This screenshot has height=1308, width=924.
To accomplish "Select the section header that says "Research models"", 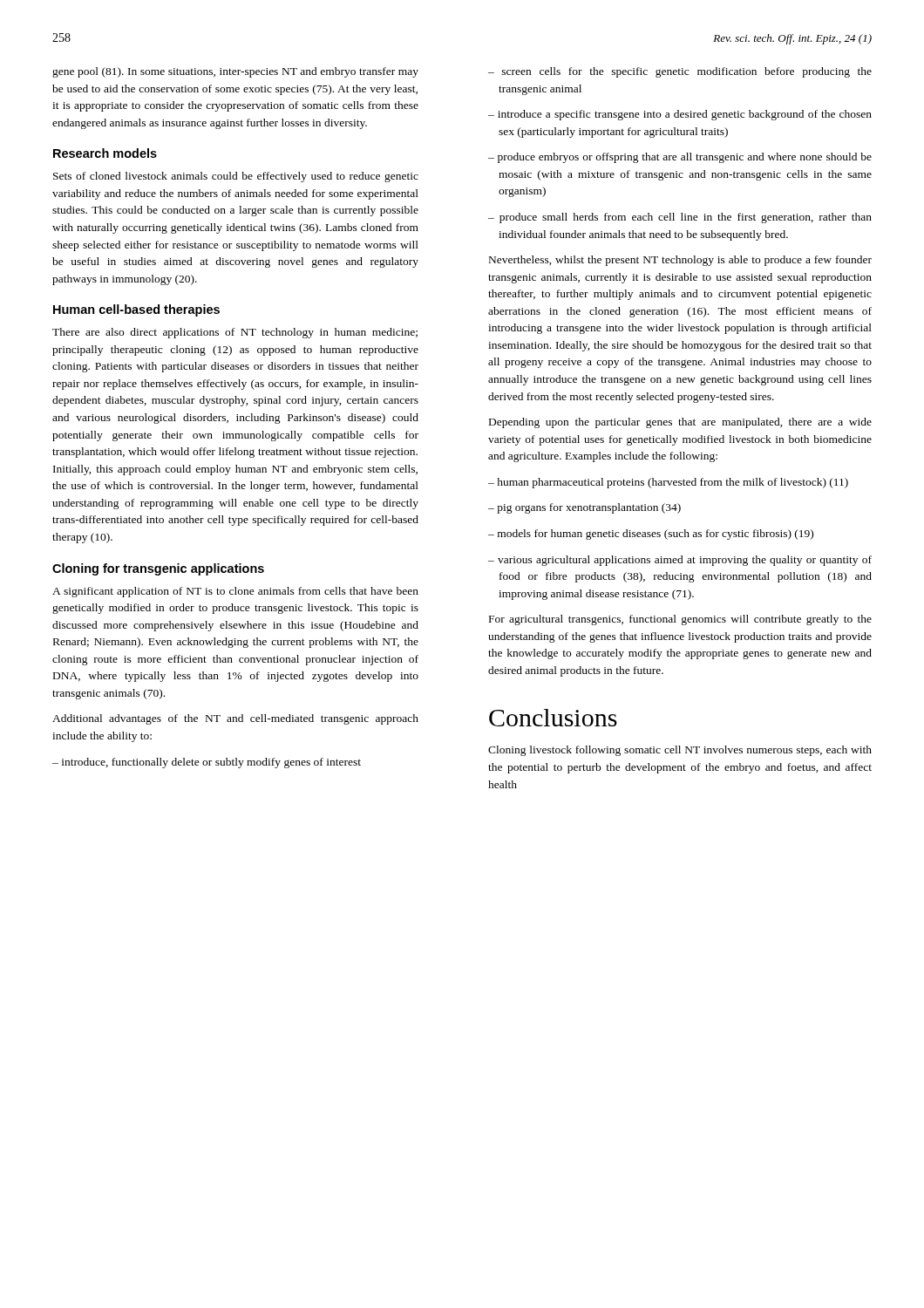I will (x=105, y=153).
